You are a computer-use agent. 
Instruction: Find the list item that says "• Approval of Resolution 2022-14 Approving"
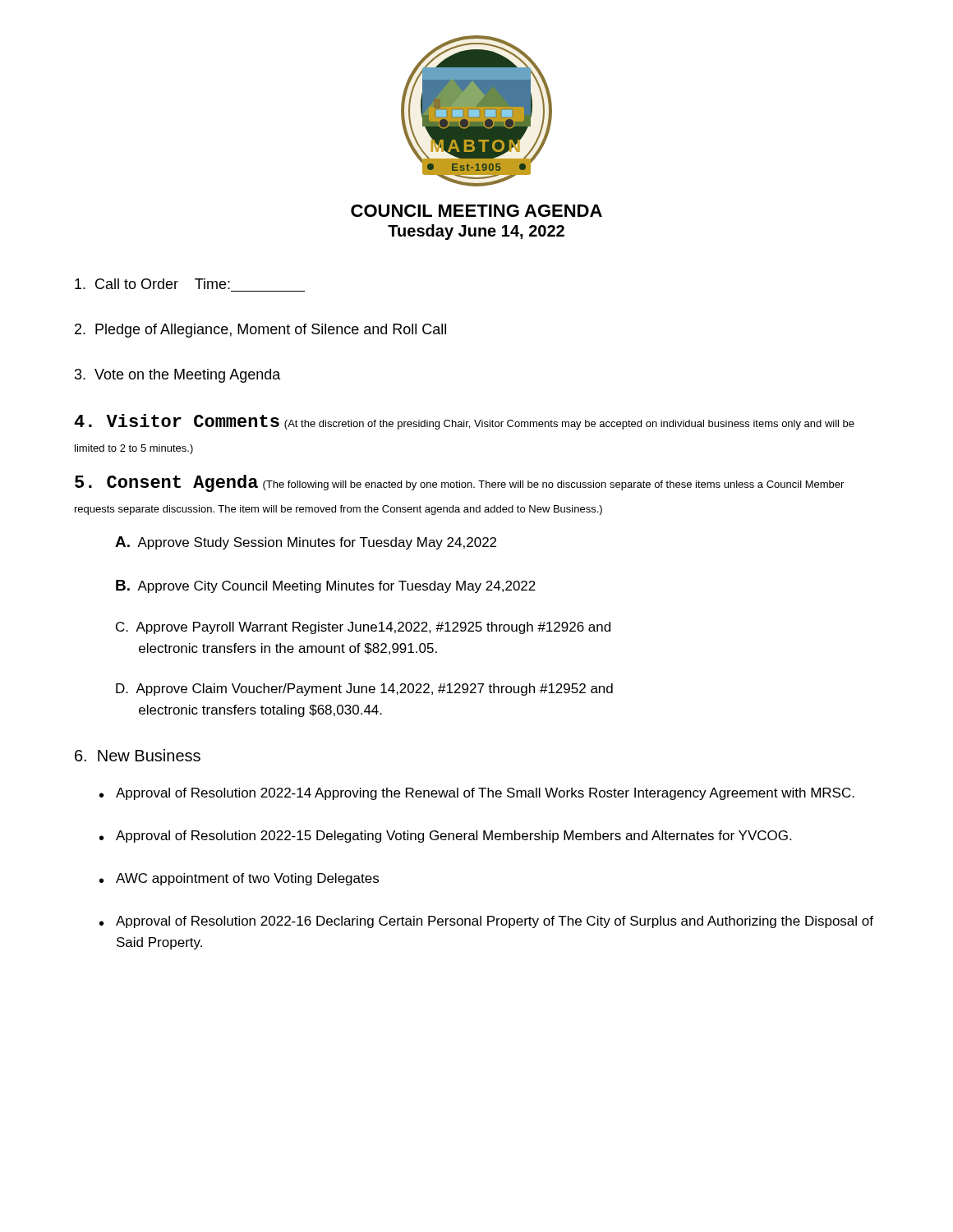(x=477, y=795)
